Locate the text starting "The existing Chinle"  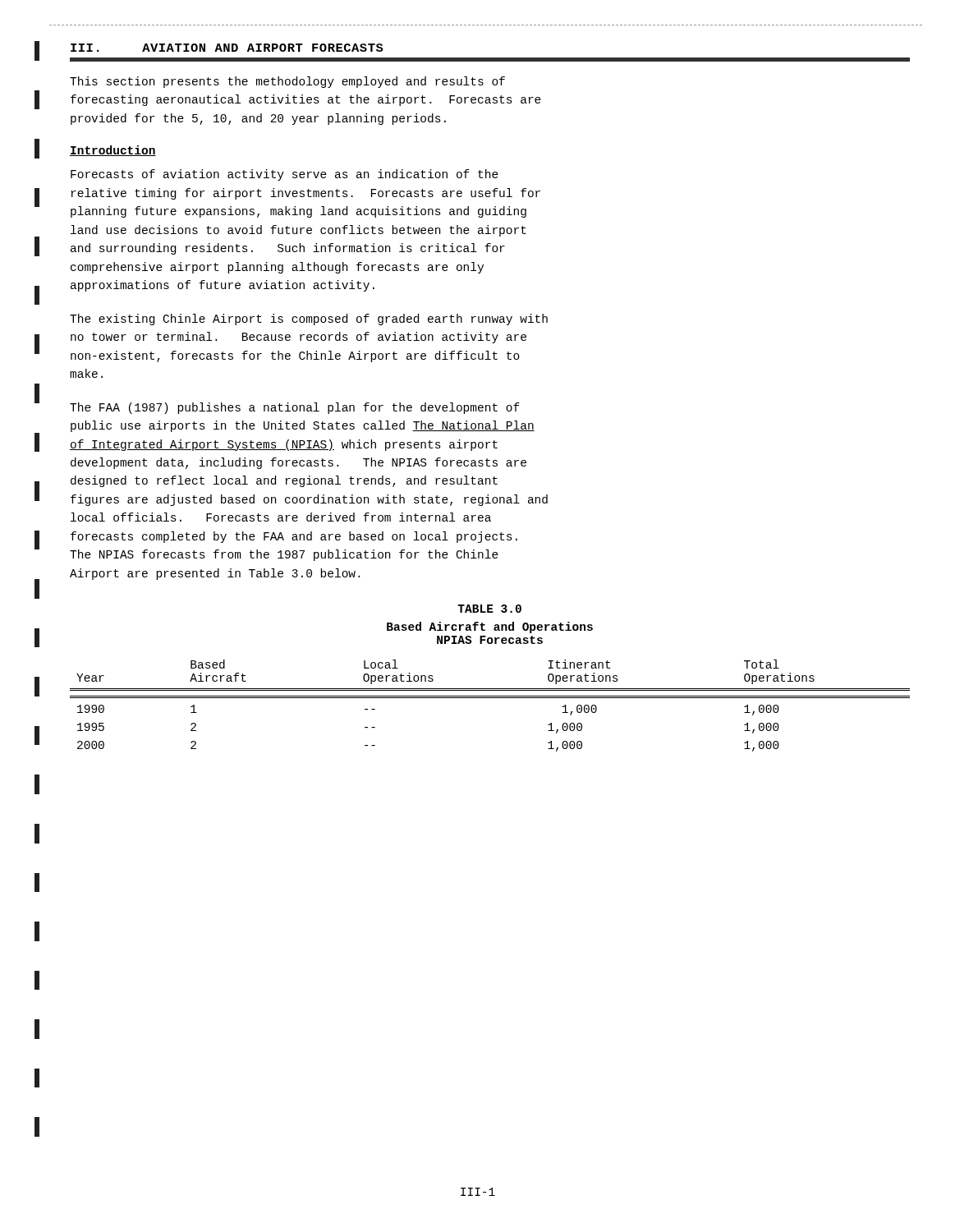[309, 347]
